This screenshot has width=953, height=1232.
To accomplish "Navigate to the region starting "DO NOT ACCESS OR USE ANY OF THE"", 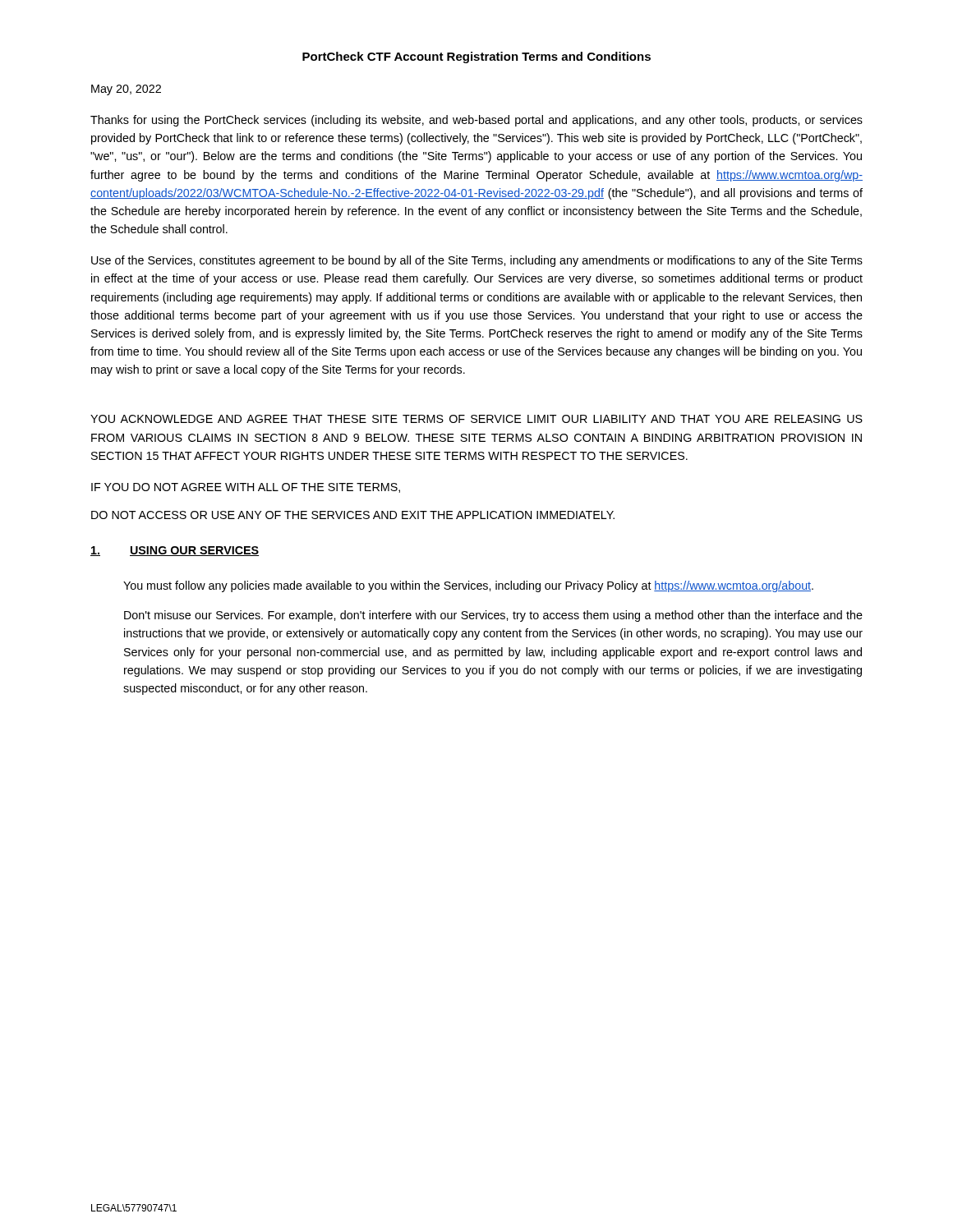I will point(353,515).
